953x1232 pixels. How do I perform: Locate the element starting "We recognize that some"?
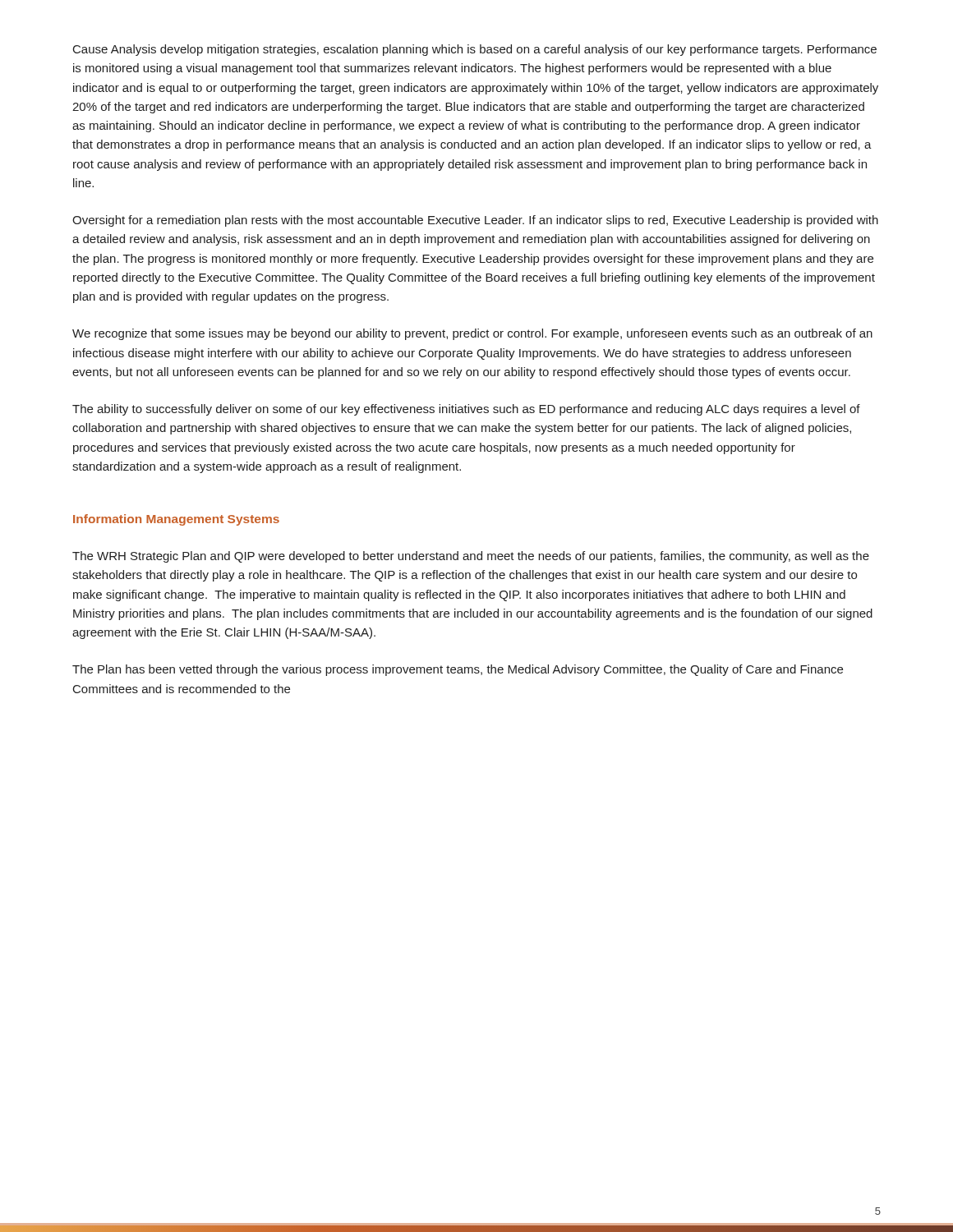tap(473, 352)
